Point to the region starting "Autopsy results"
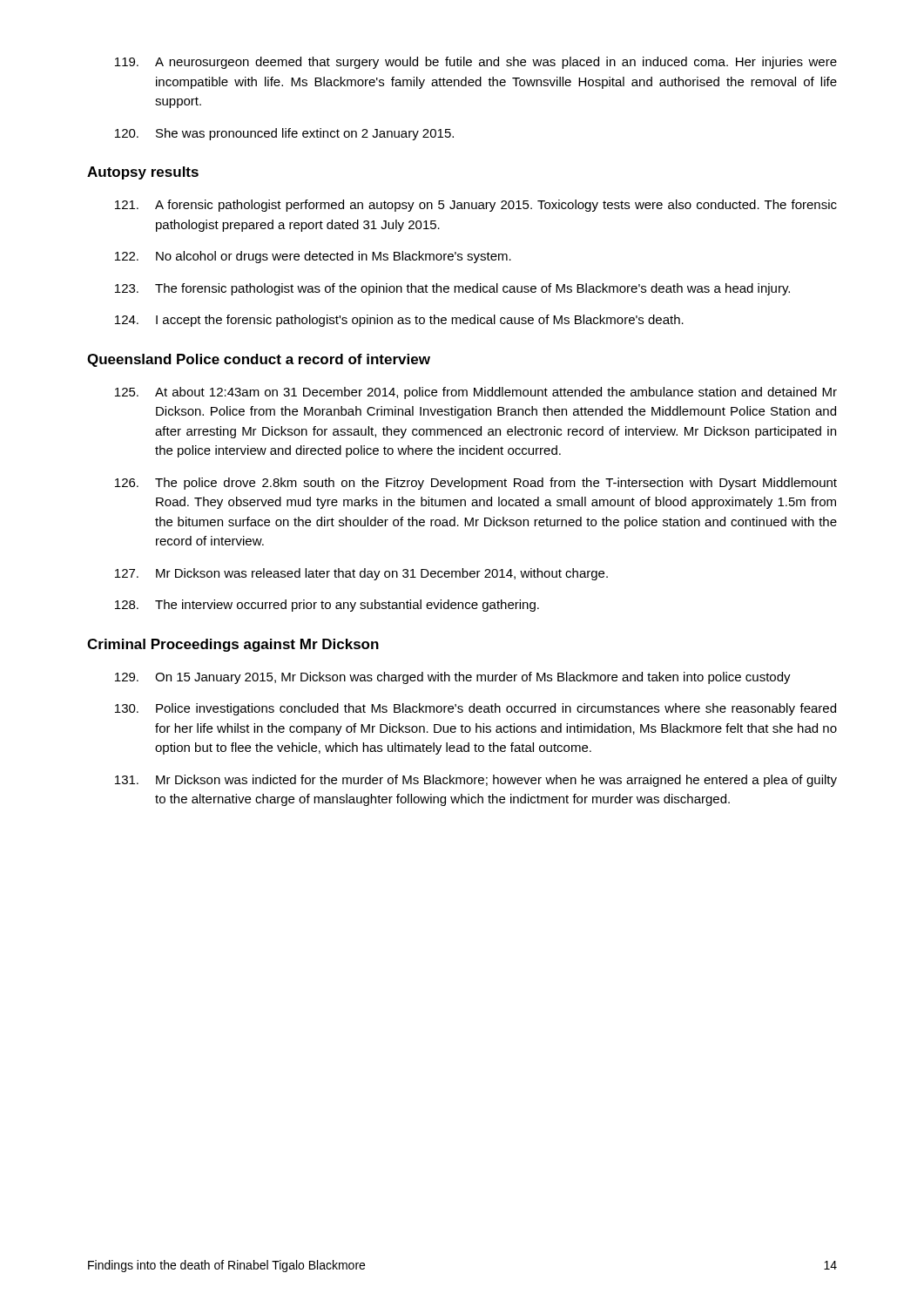This screenshot has height=1307, width=924. [x=143, y=172]
